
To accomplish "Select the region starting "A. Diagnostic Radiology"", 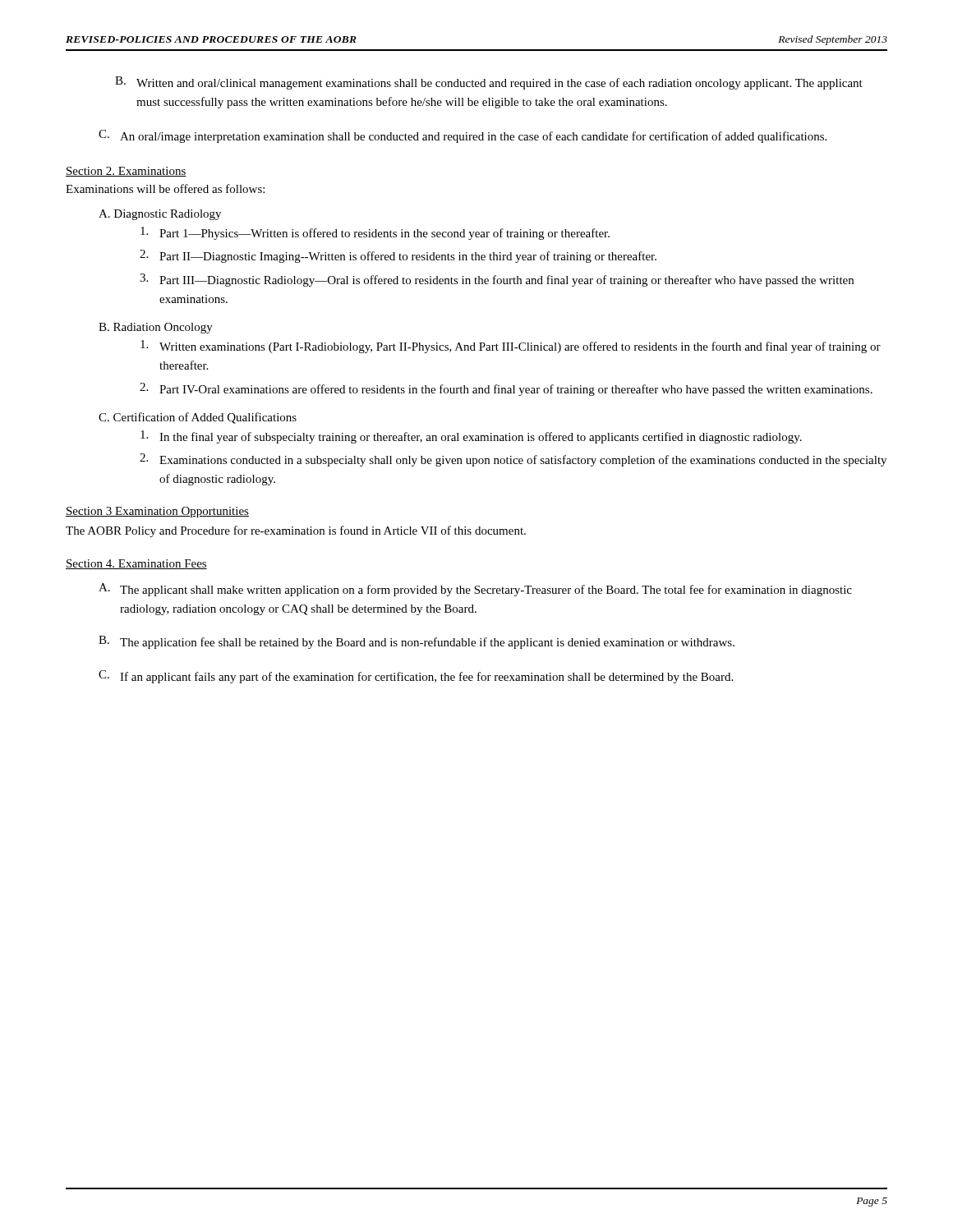I will click(160, 214).
